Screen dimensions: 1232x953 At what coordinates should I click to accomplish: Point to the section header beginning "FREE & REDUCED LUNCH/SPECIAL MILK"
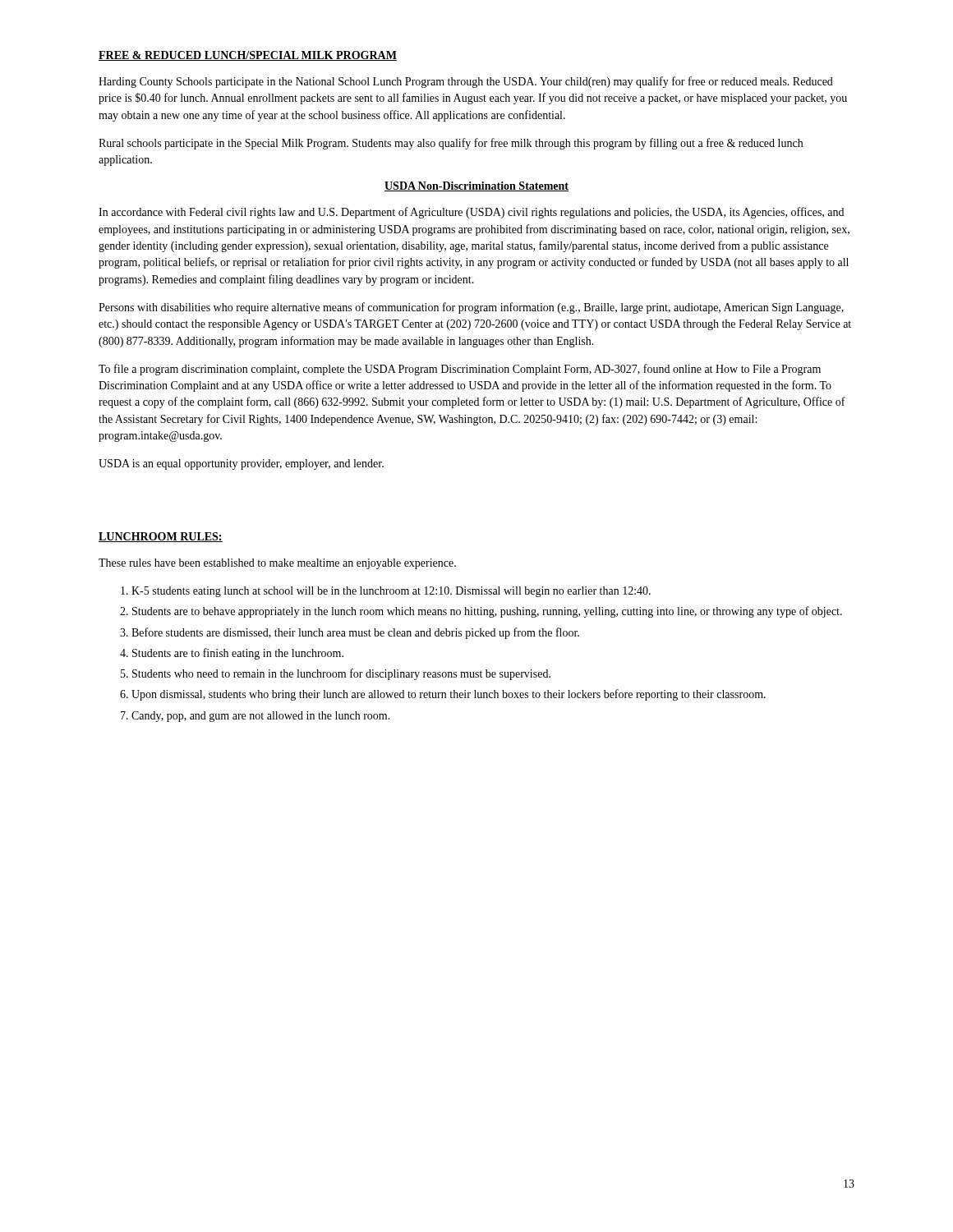point(248,55)
